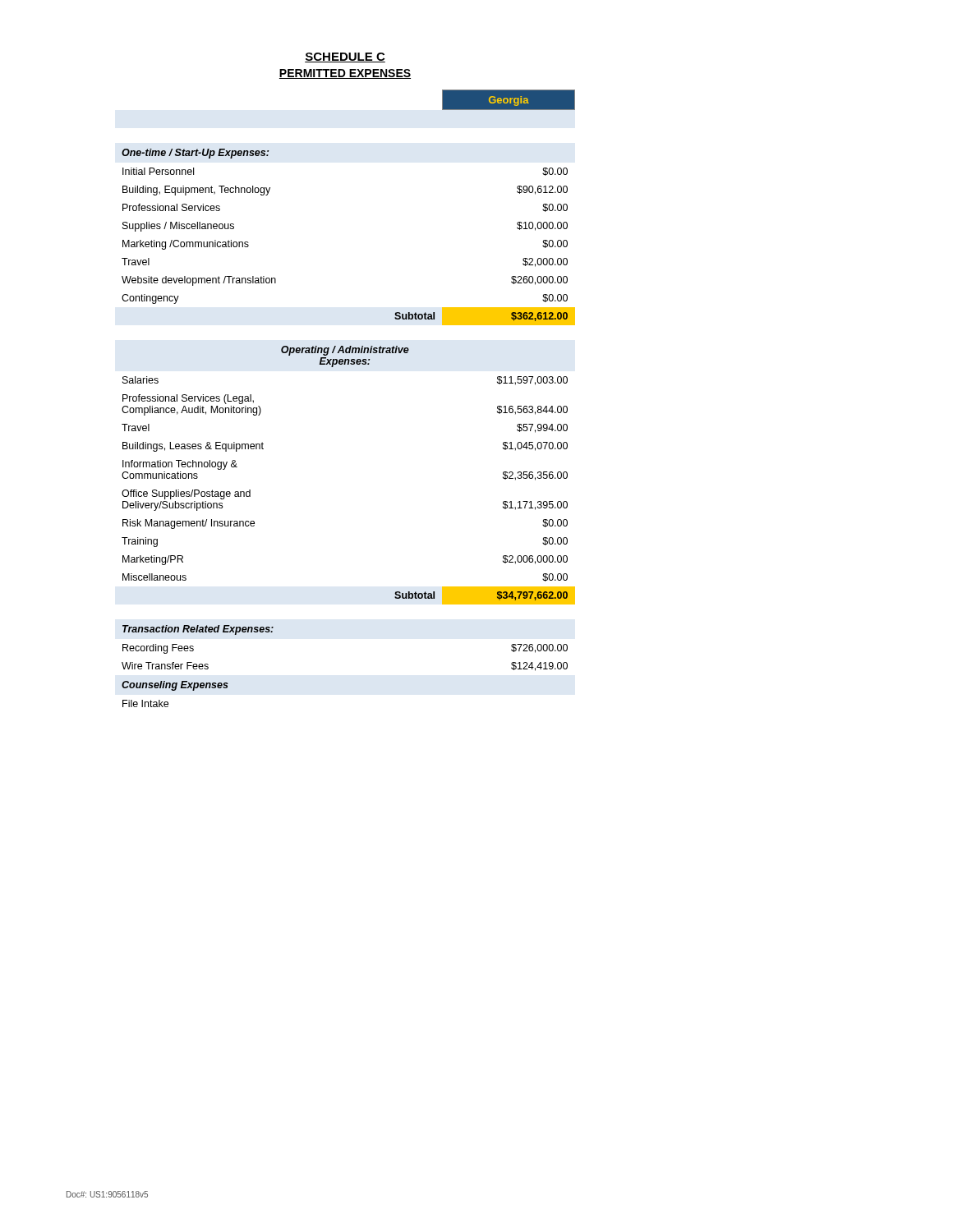Select the table
953x1232 pixels.
(345, 401)
